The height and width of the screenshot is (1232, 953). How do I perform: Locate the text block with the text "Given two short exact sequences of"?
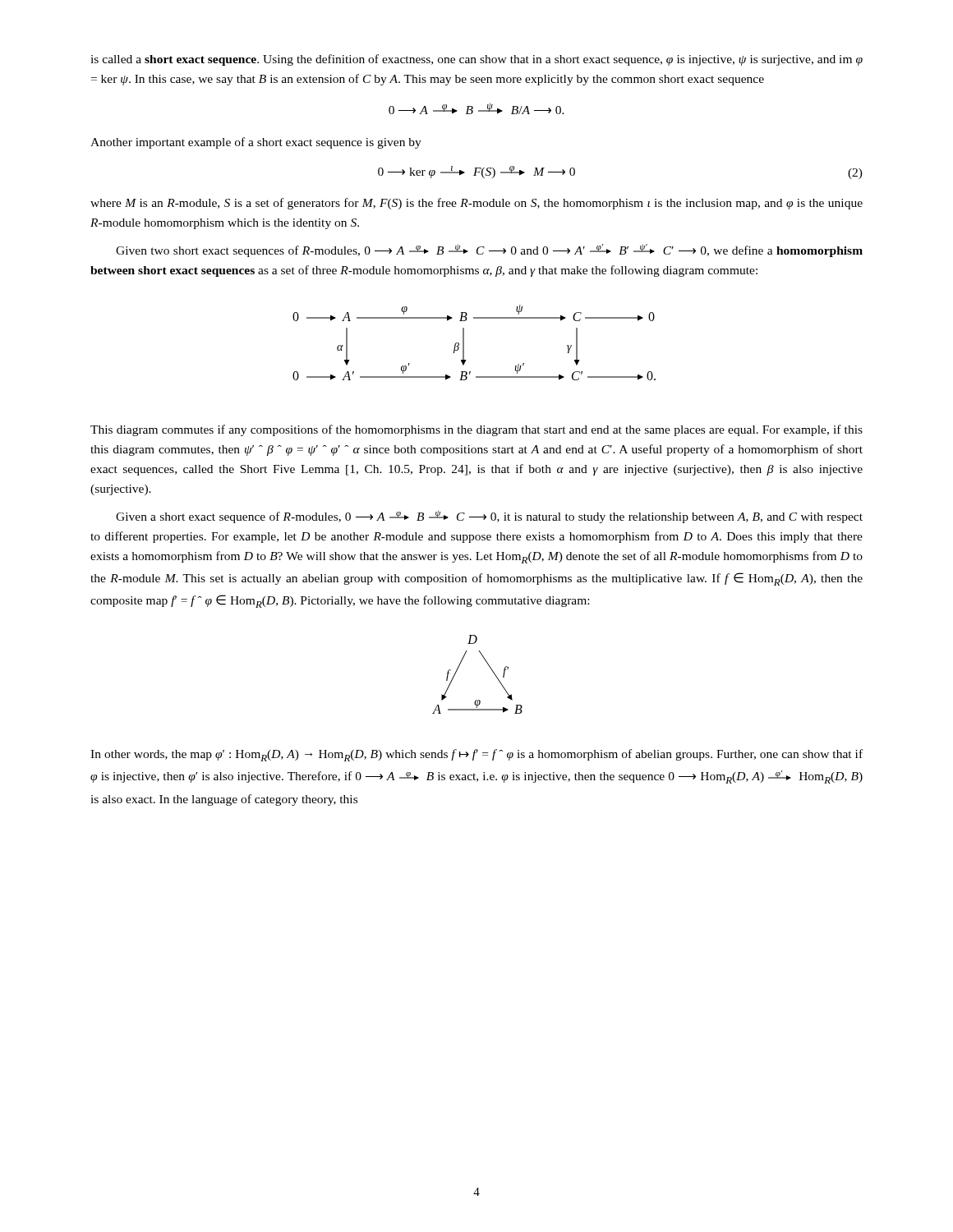pyautogui.click(x=476, y=260)
